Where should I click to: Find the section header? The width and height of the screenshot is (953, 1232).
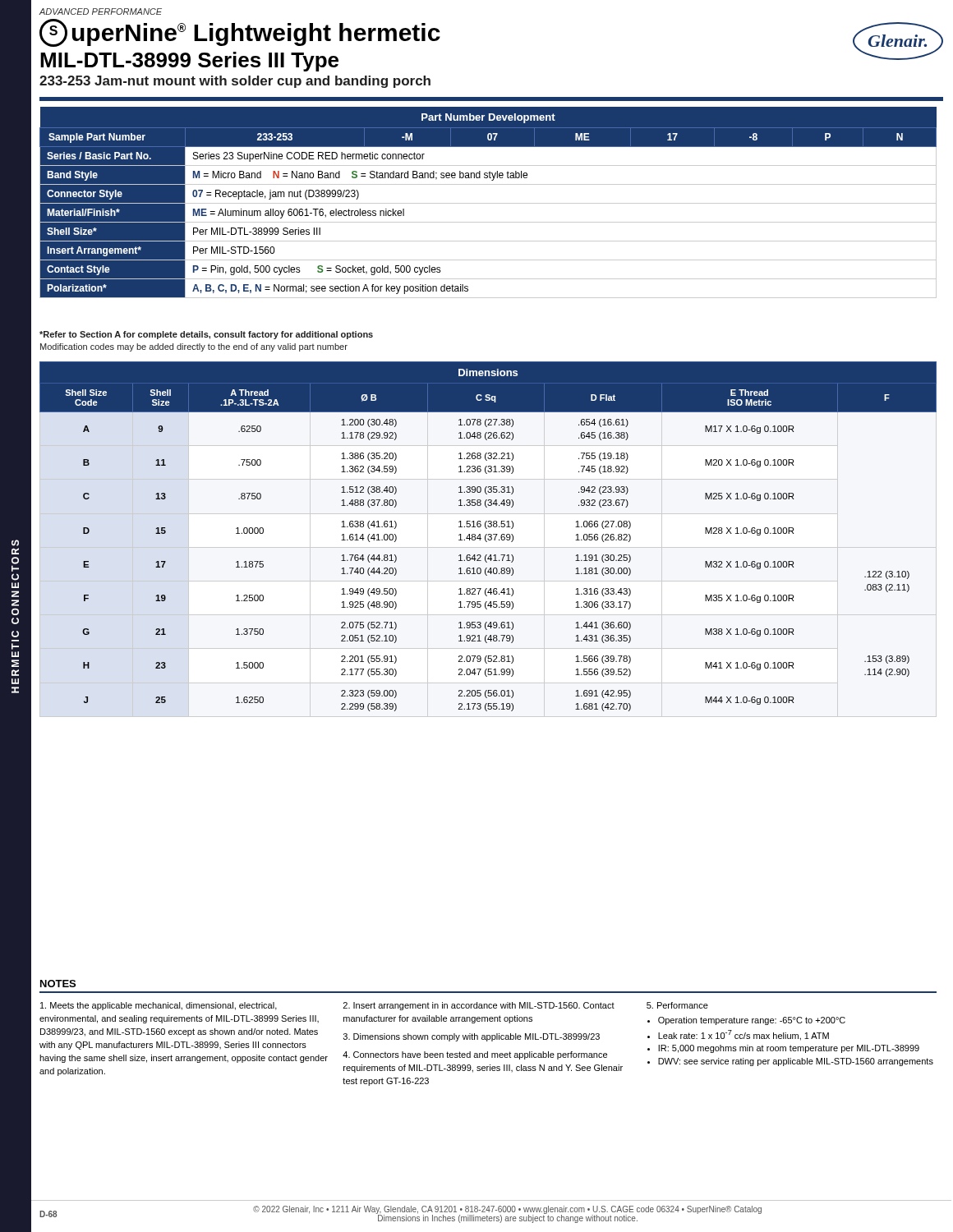(58, 984)
